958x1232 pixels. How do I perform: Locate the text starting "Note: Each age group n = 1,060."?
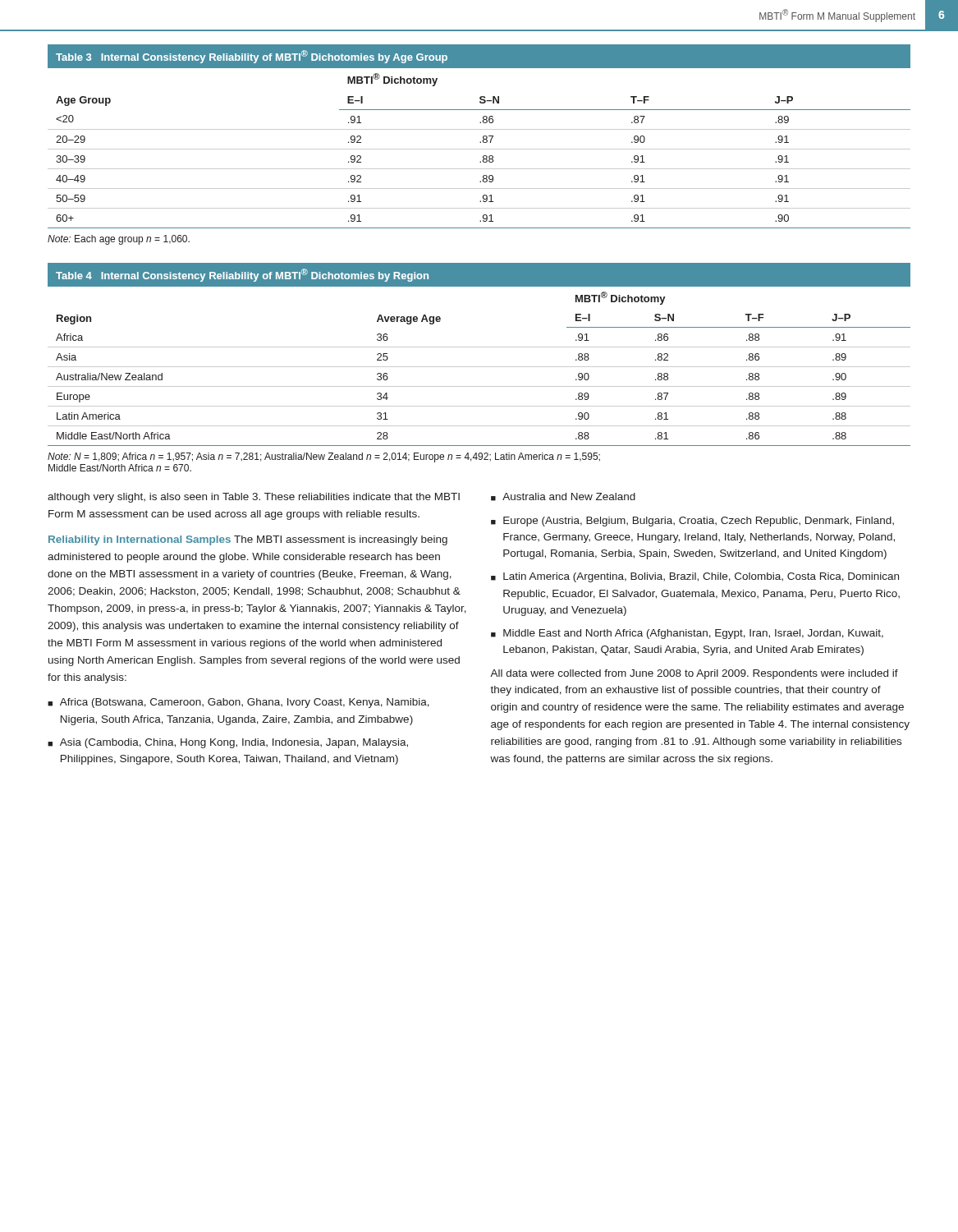point(119,239)
